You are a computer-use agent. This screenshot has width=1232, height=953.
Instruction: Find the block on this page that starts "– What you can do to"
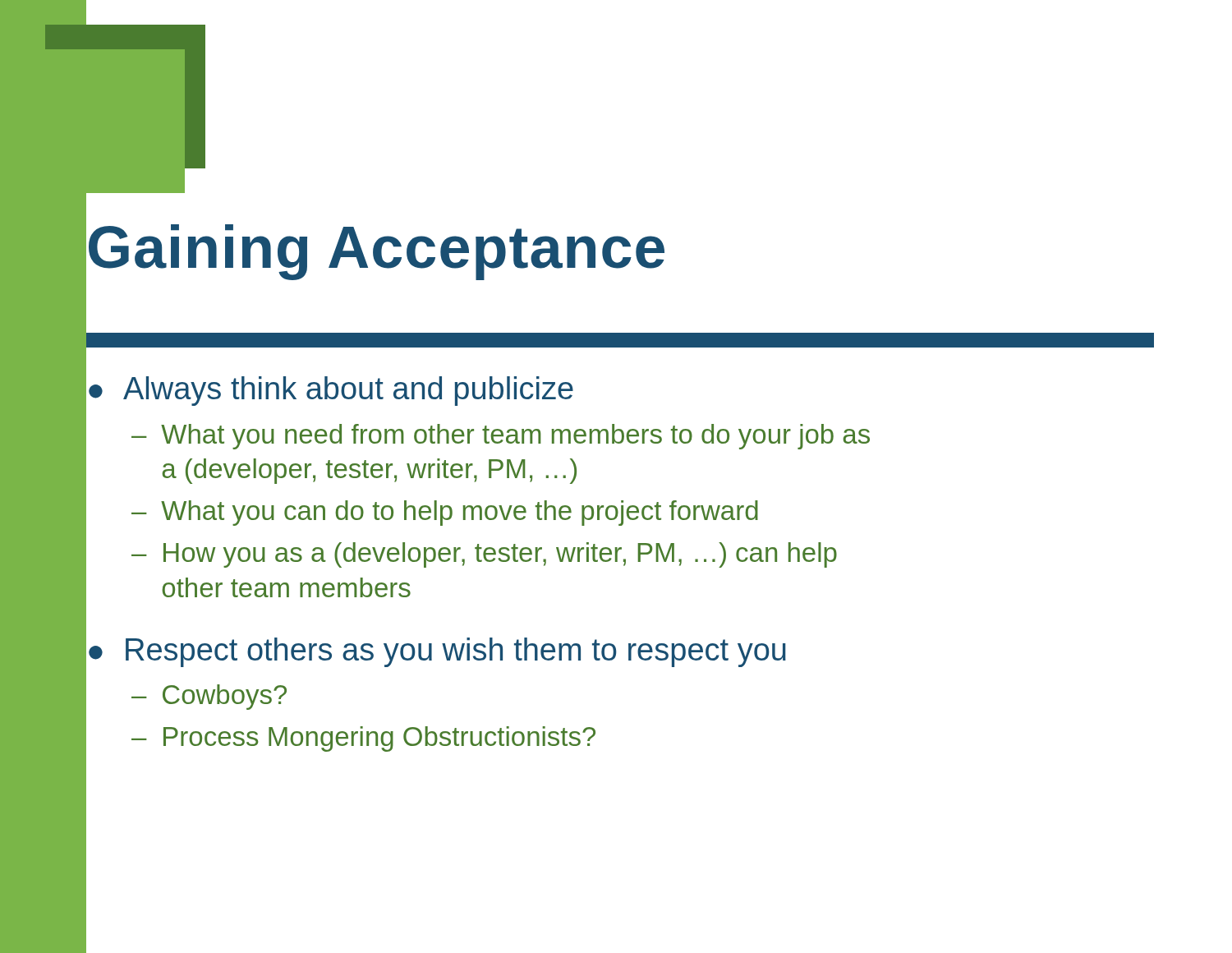[501, 512]
